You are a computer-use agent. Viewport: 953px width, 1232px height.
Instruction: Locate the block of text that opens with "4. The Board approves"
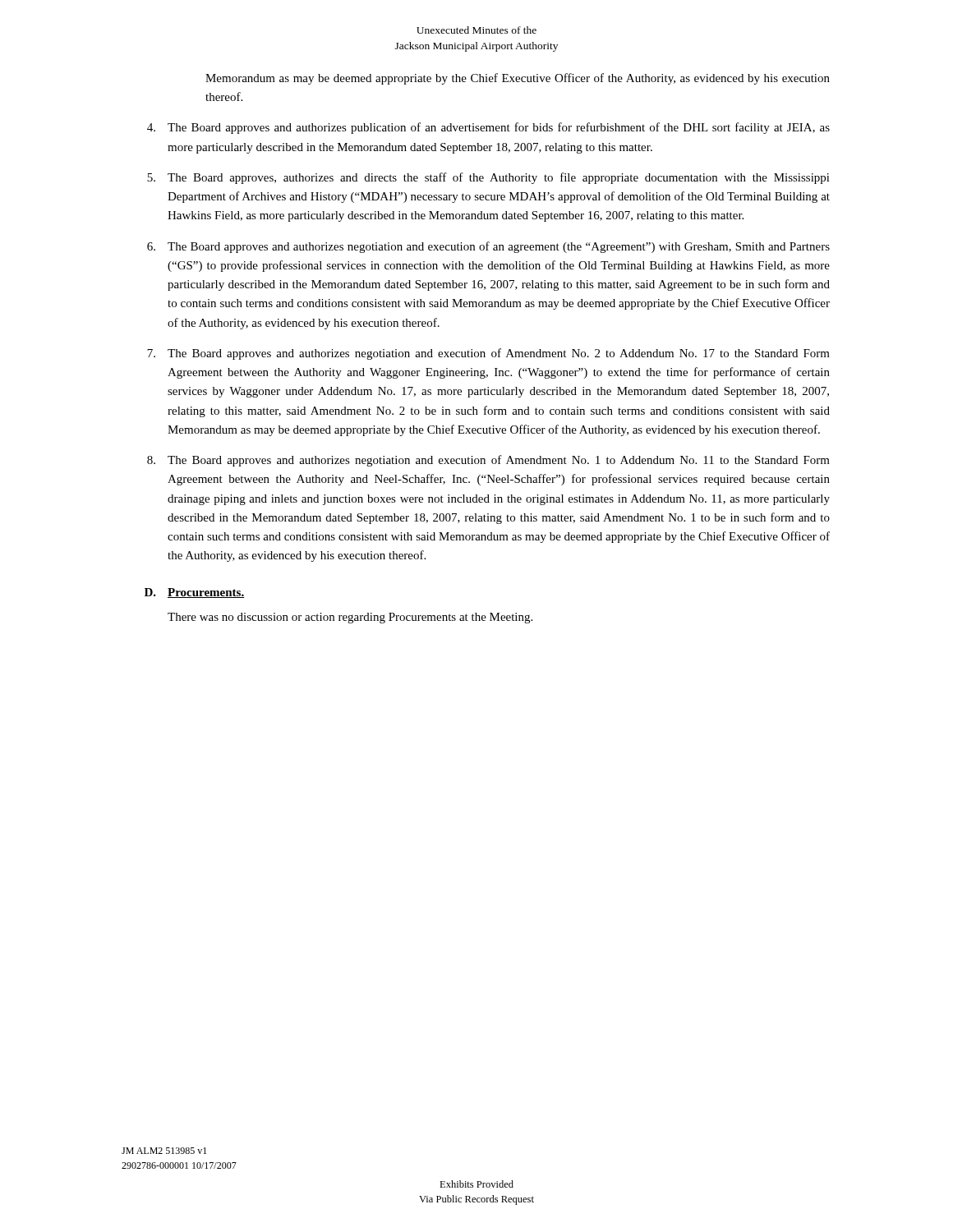[476, 138]
